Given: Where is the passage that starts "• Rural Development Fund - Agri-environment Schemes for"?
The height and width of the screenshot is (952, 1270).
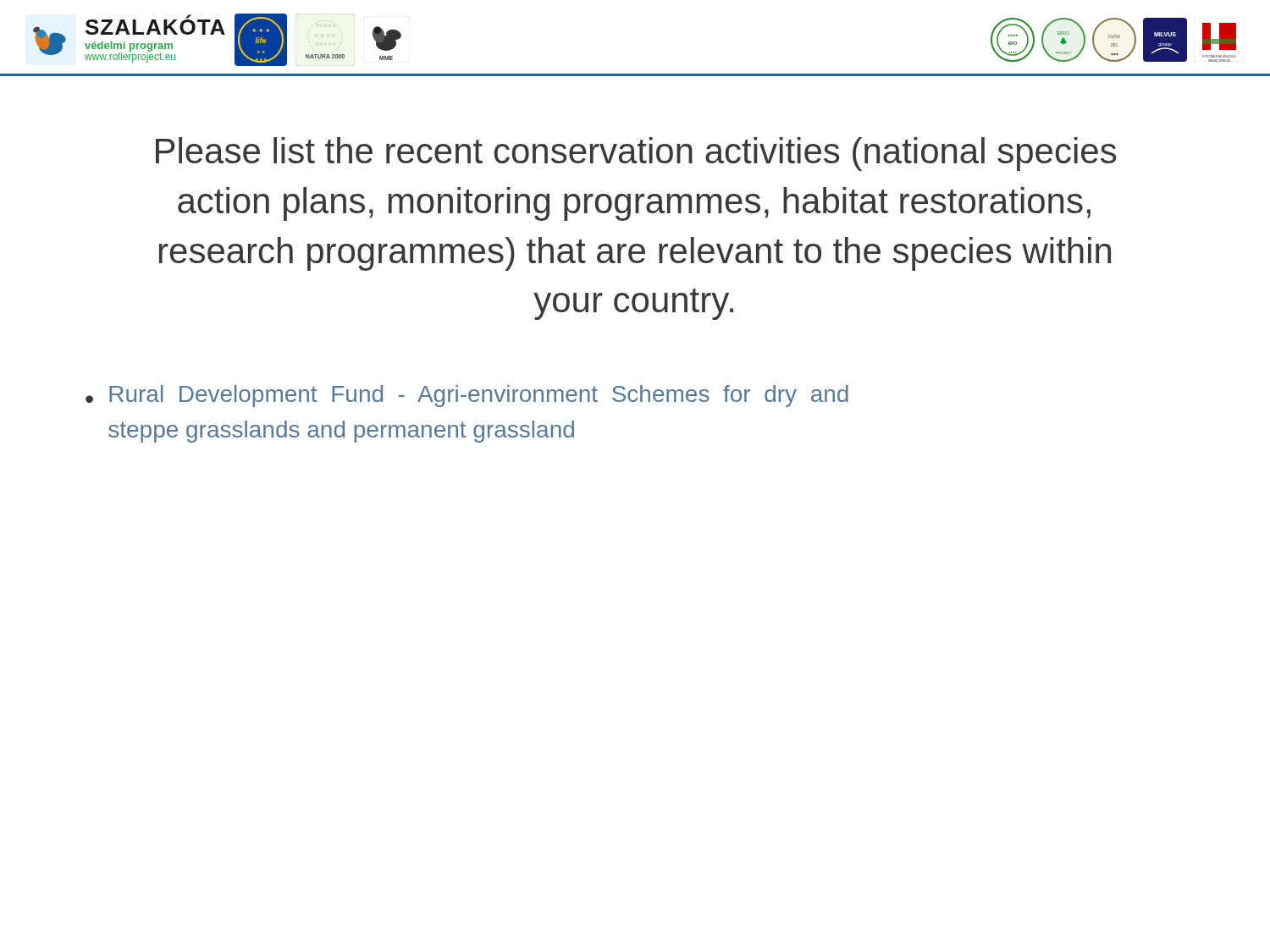Looking at the screenshot, I should tap(467, 412).
